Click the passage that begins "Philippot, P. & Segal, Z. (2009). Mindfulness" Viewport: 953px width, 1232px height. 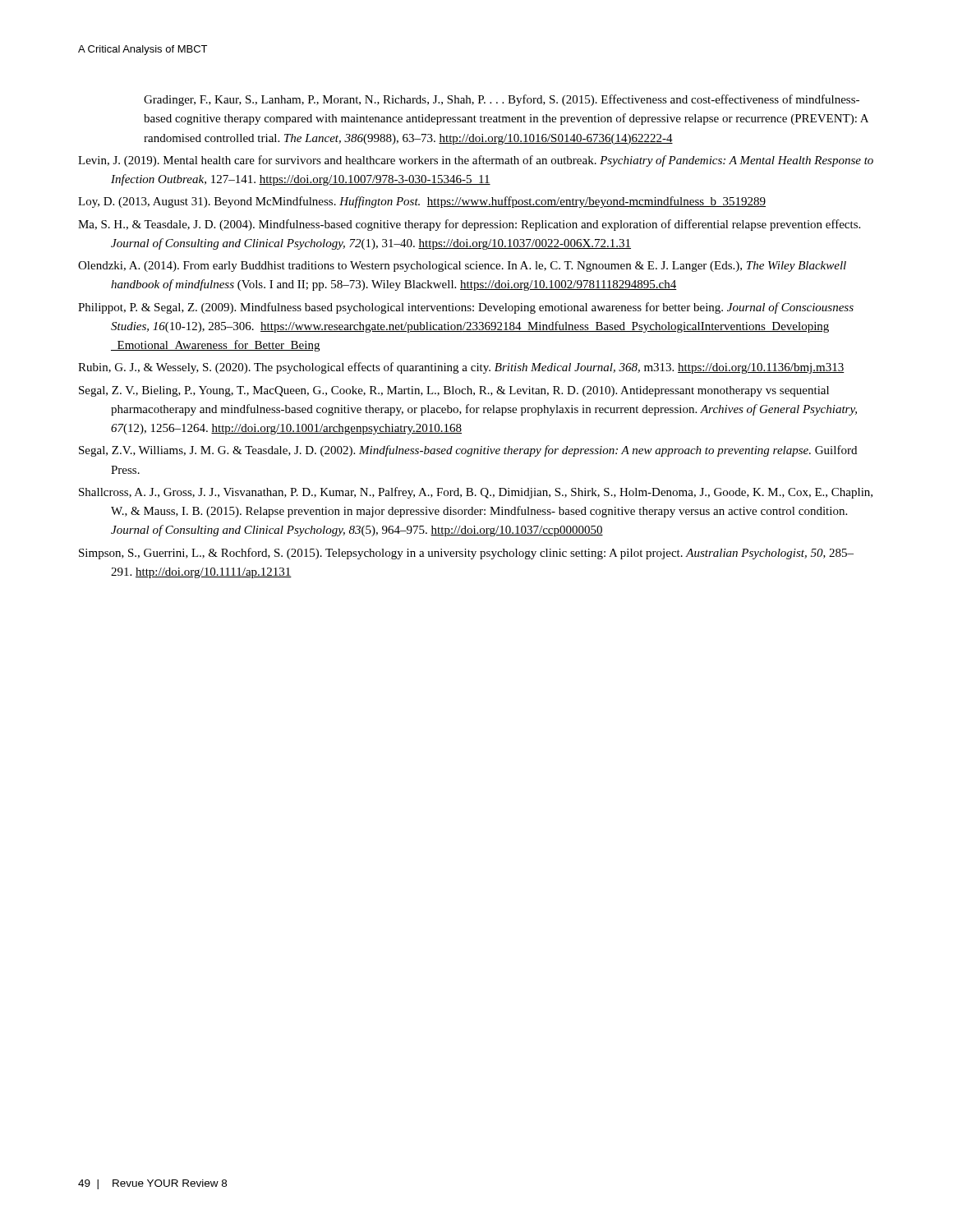coord(466,326)
